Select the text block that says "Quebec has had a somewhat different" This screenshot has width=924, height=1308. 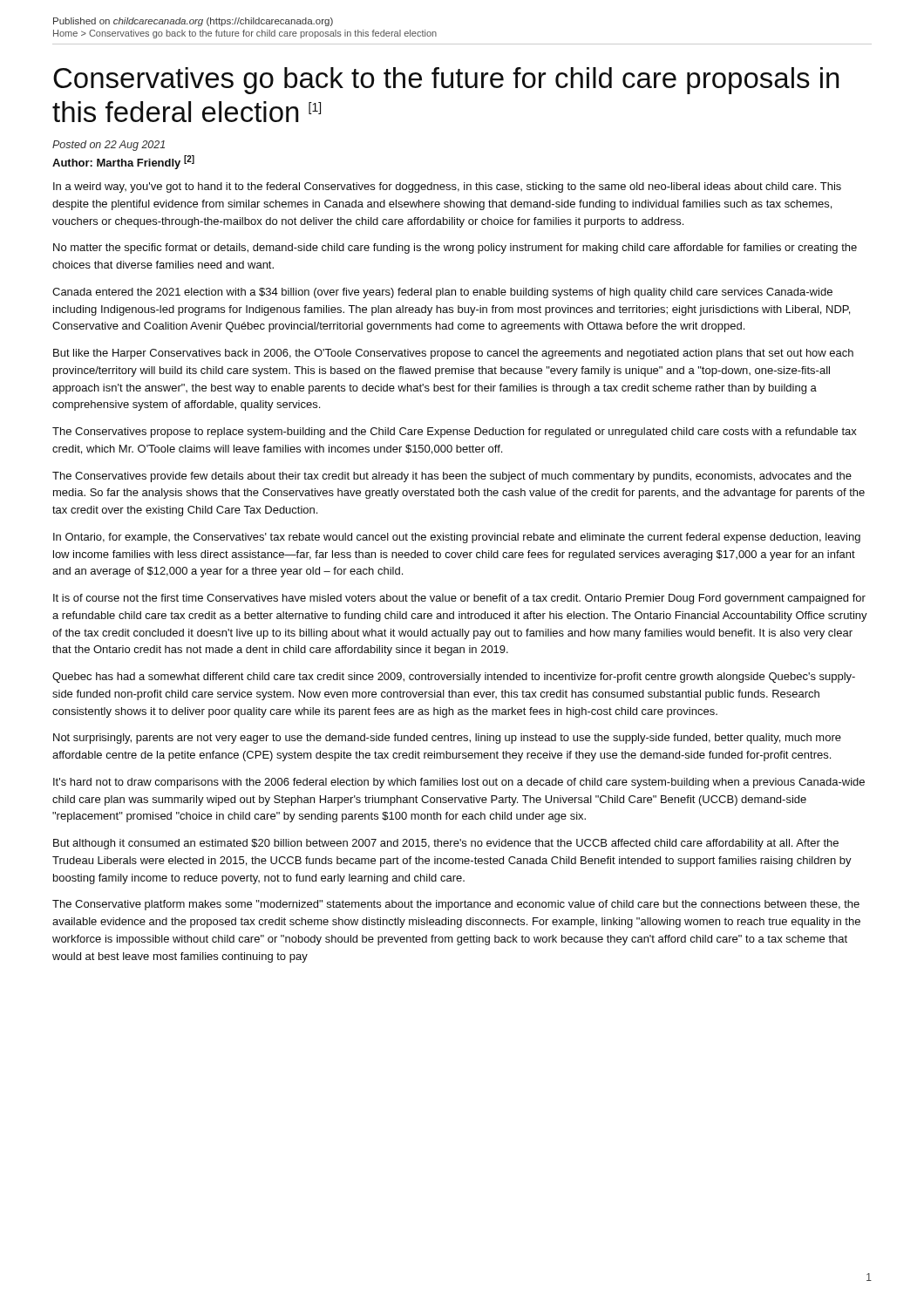[x=454, y=694]
